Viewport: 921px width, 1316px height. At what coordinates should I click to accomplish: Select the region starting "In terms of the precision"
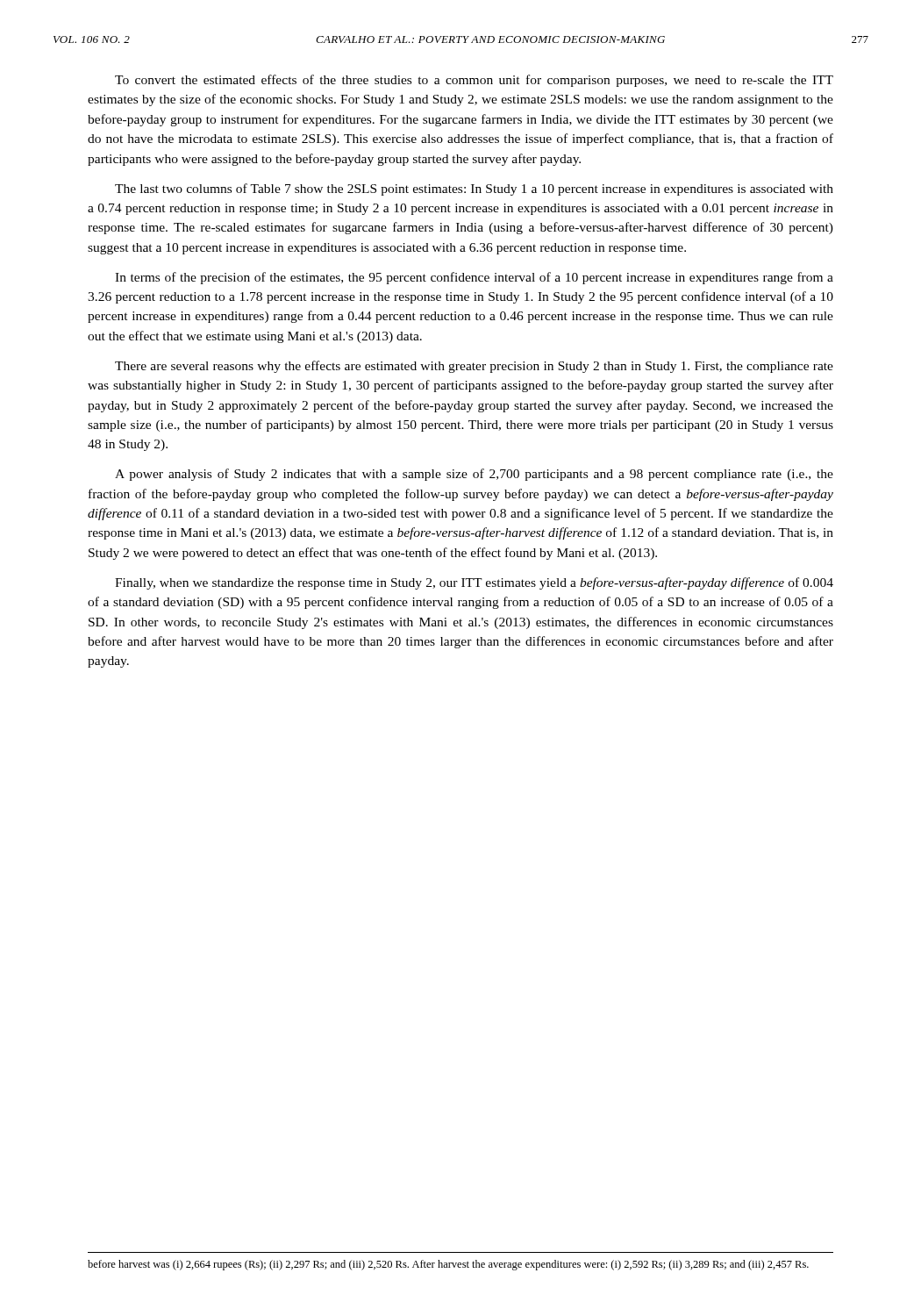(x=460, y=306)
